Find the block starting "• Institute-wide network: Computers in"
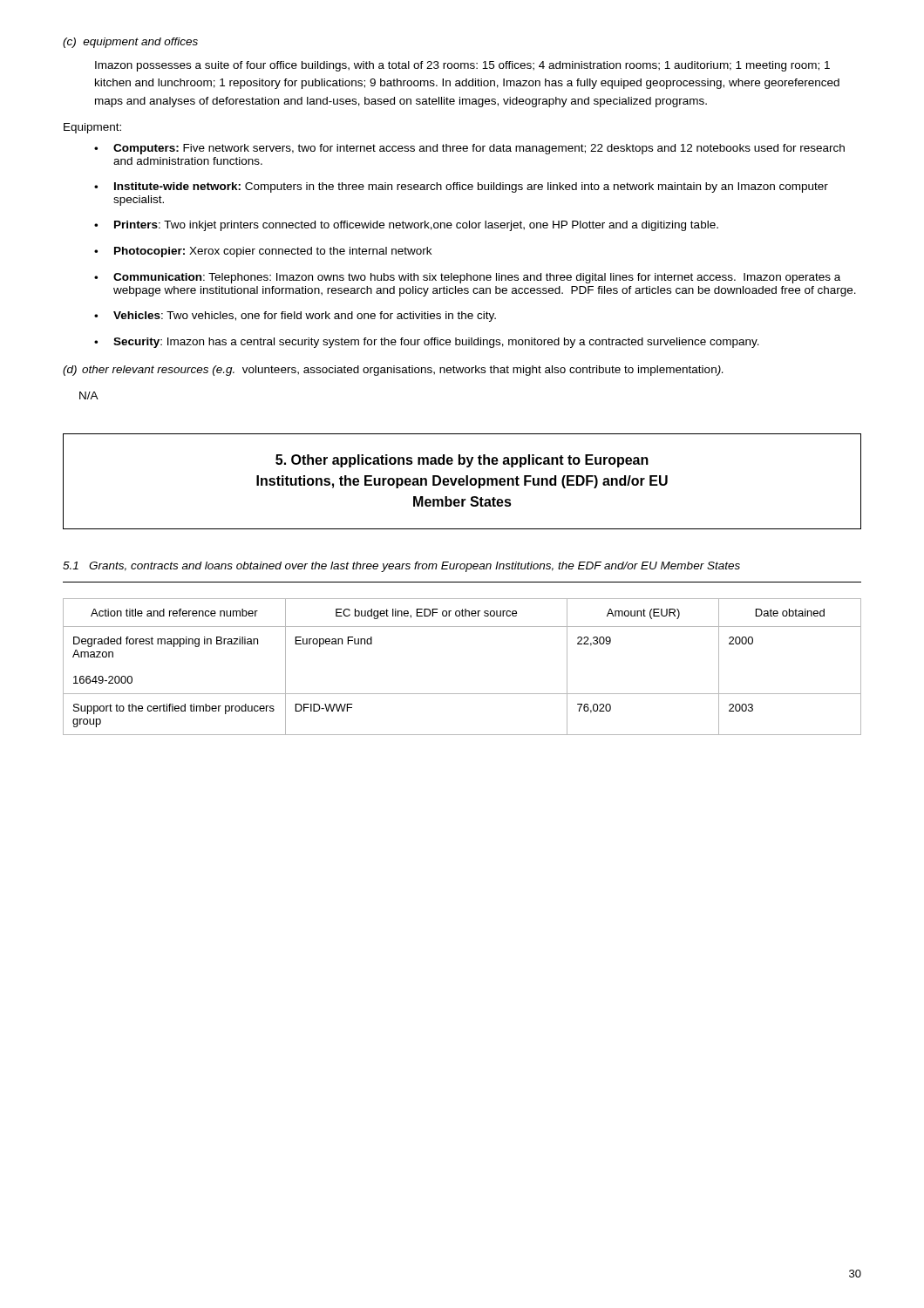The image size is (924, 1308). point(478,193)
